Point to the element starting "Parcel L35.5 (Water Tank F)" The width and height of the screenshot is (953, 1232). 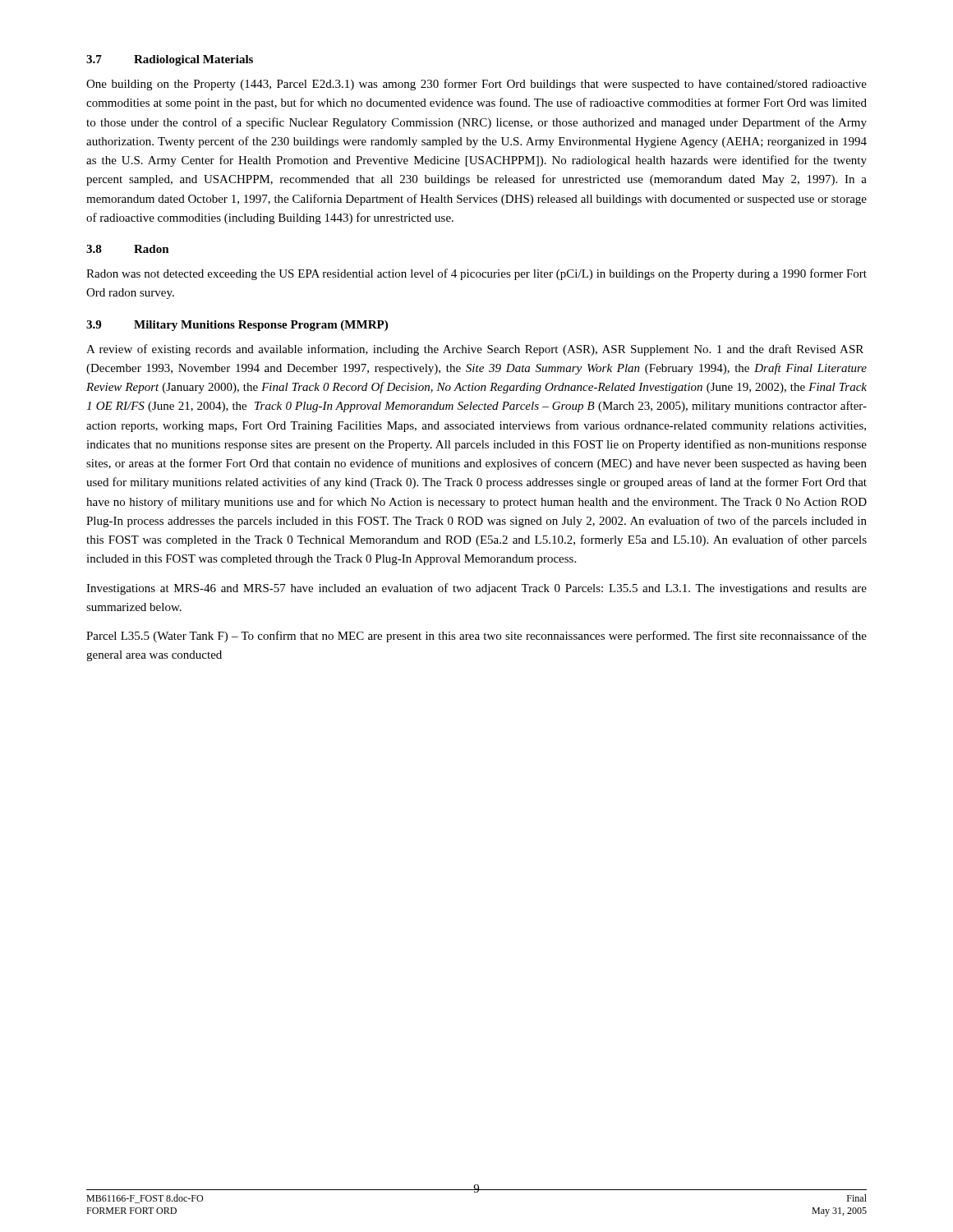pyautogui.click(x=476, y=646)
